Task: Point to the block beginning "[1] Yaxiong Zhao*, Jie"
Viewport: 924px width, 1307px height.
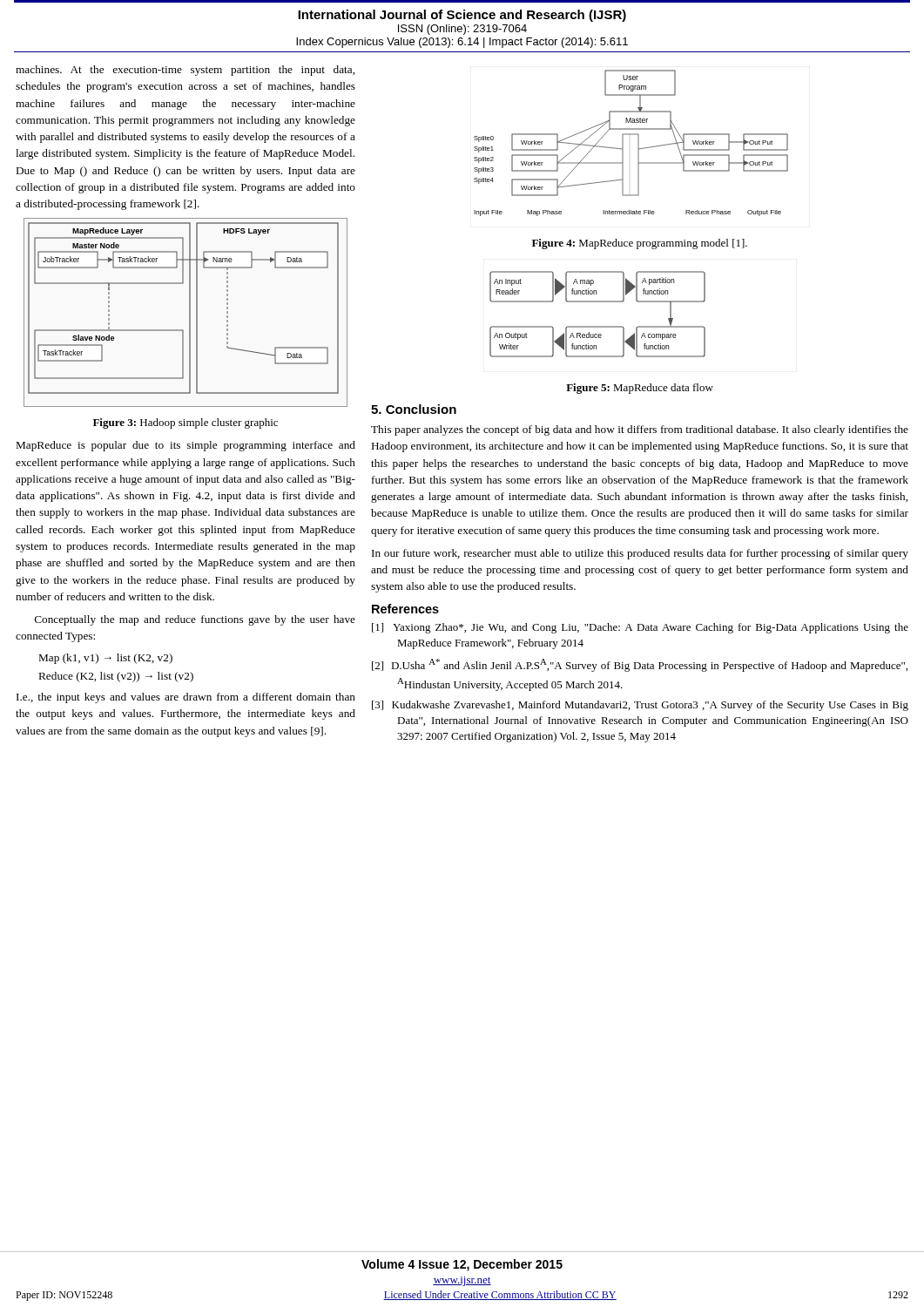Action: (x=640, y=635)
